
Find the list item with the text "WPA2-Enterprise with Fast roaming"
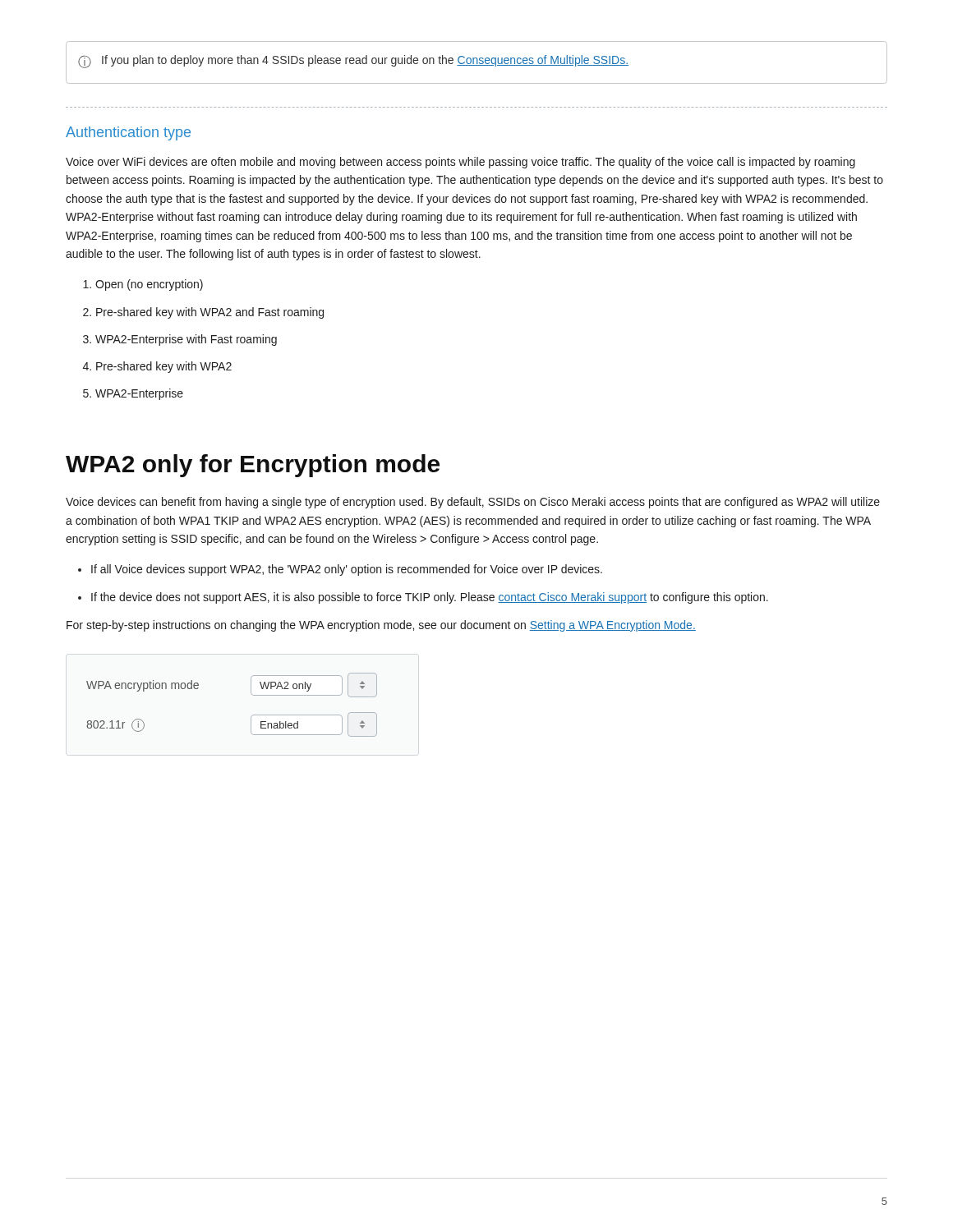pyautogui.click(x=180, y=340)
